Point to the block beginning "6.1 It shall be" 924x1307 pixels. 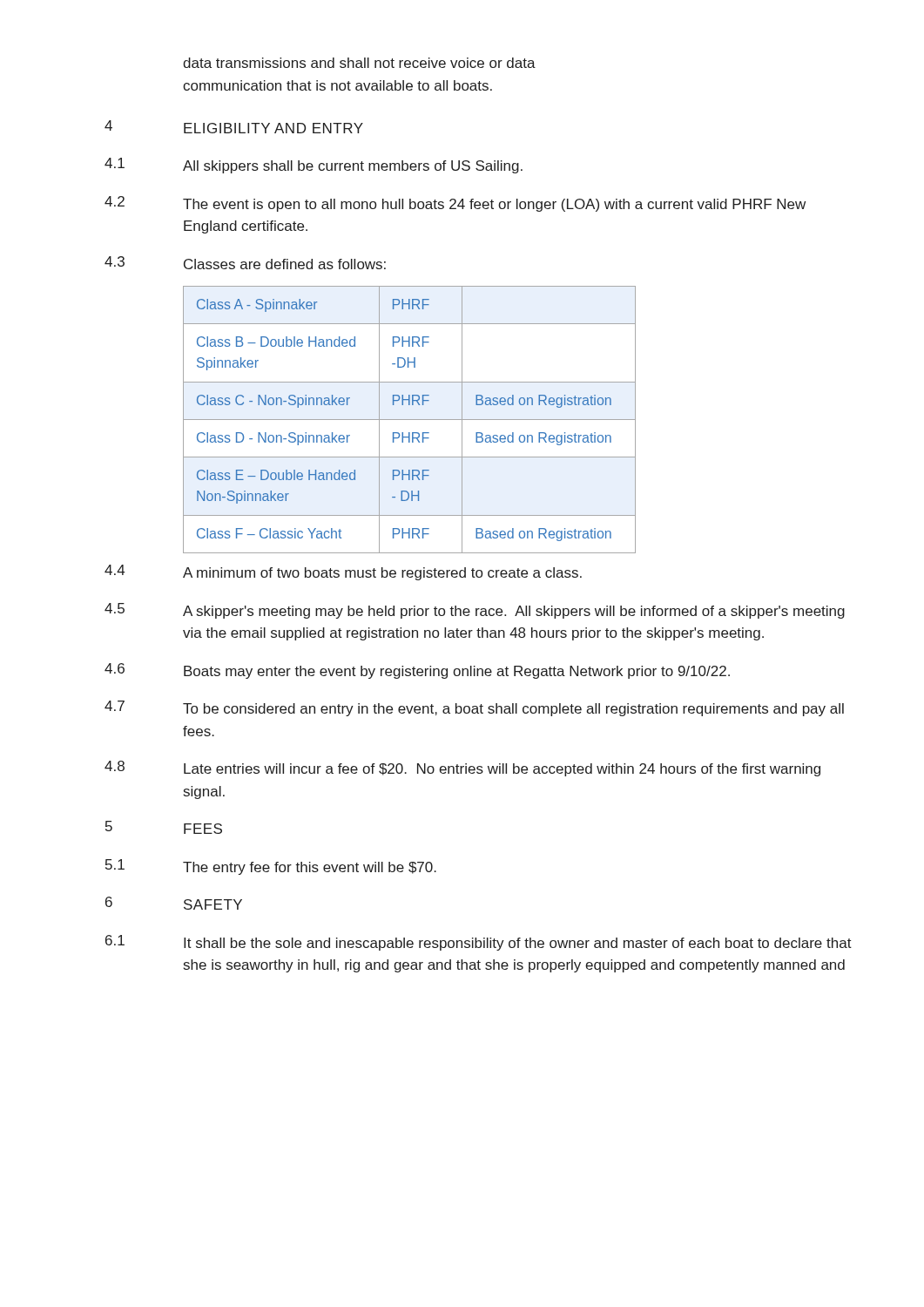click(479, 954)
